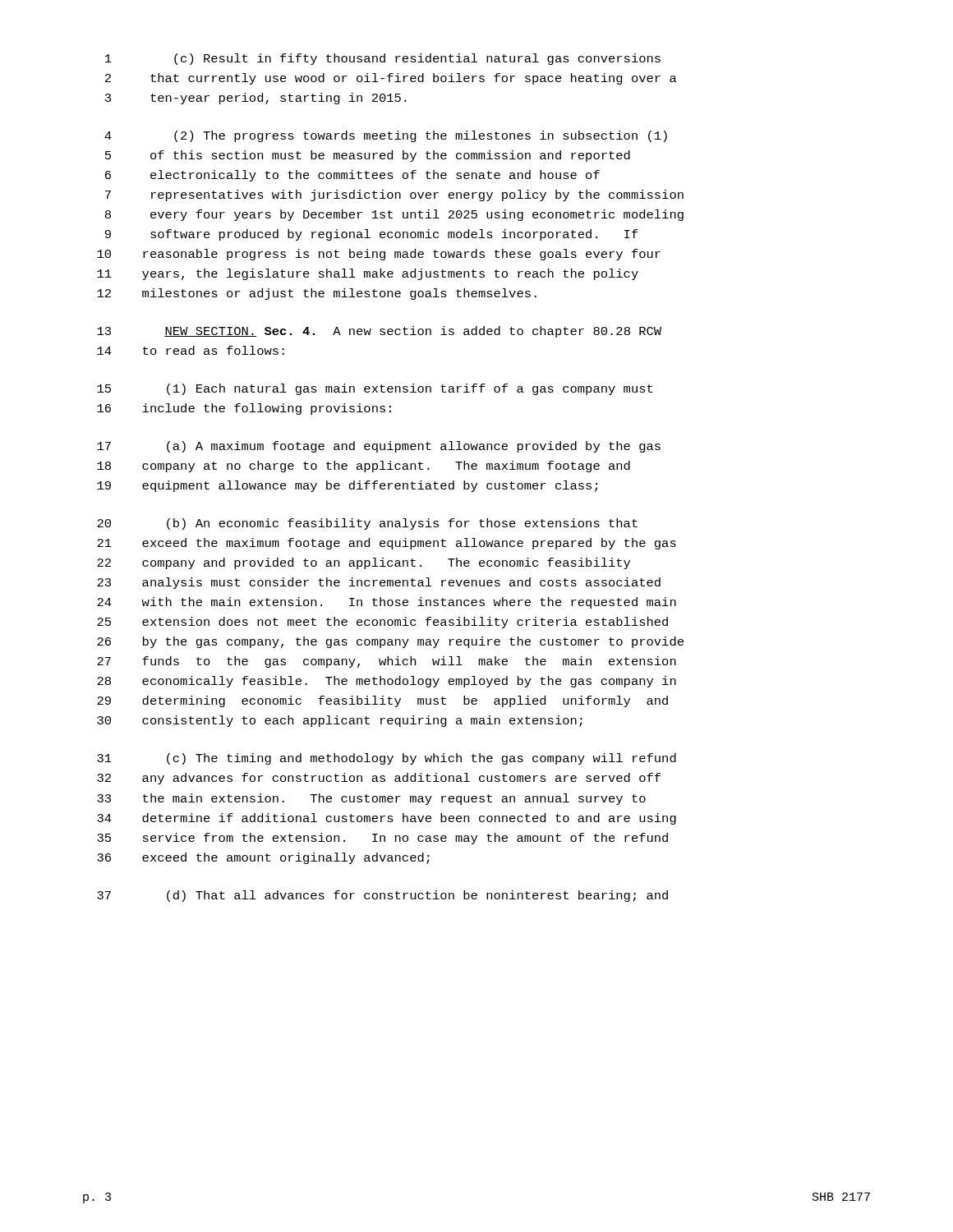Select the text block with the text "4 (2) The progress towards meeting the milestones"
Screen dimensions: 1232x953
[x=476, y=215]
